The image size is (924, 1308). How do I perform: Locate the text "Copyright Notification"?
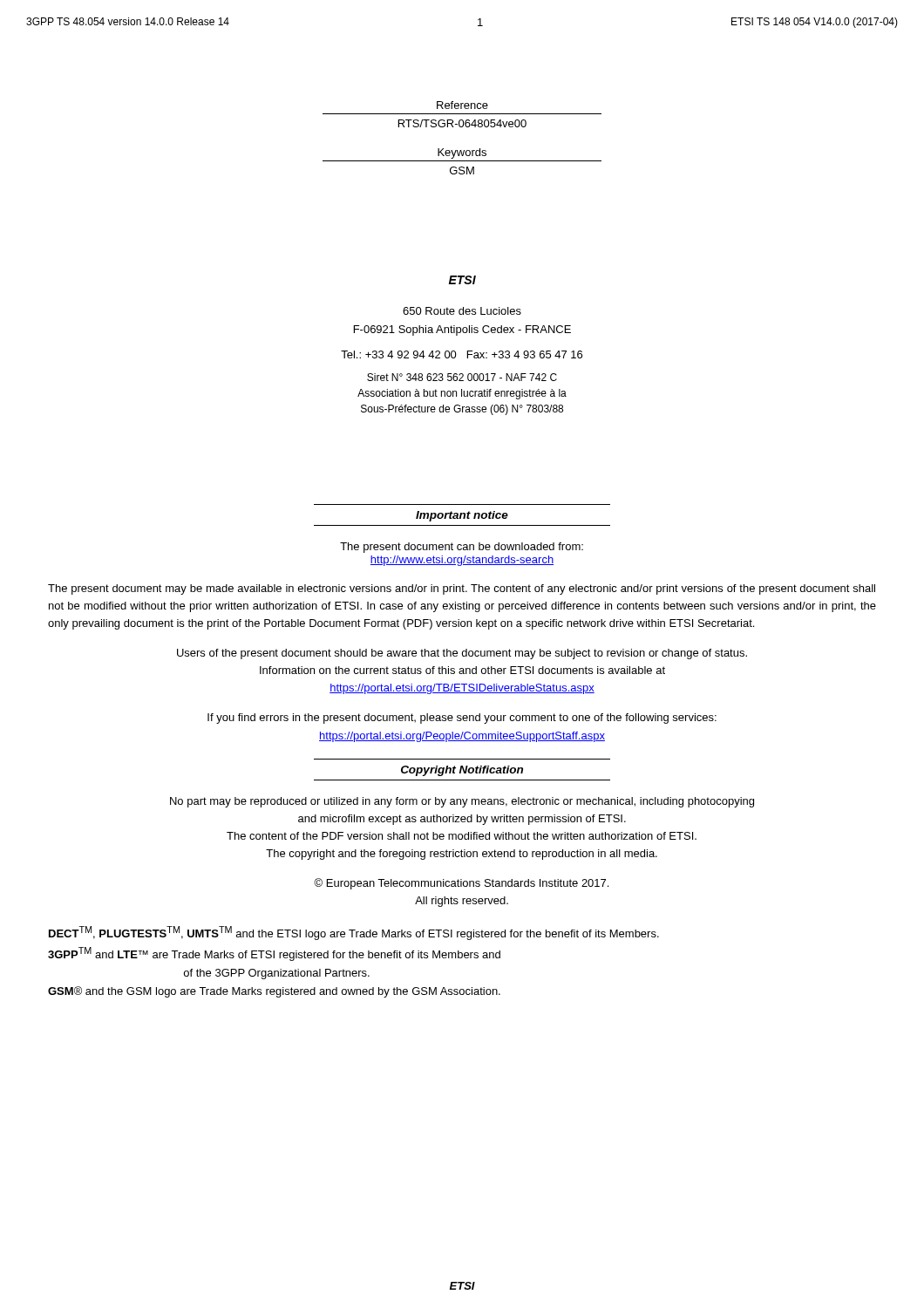(462, 769)
